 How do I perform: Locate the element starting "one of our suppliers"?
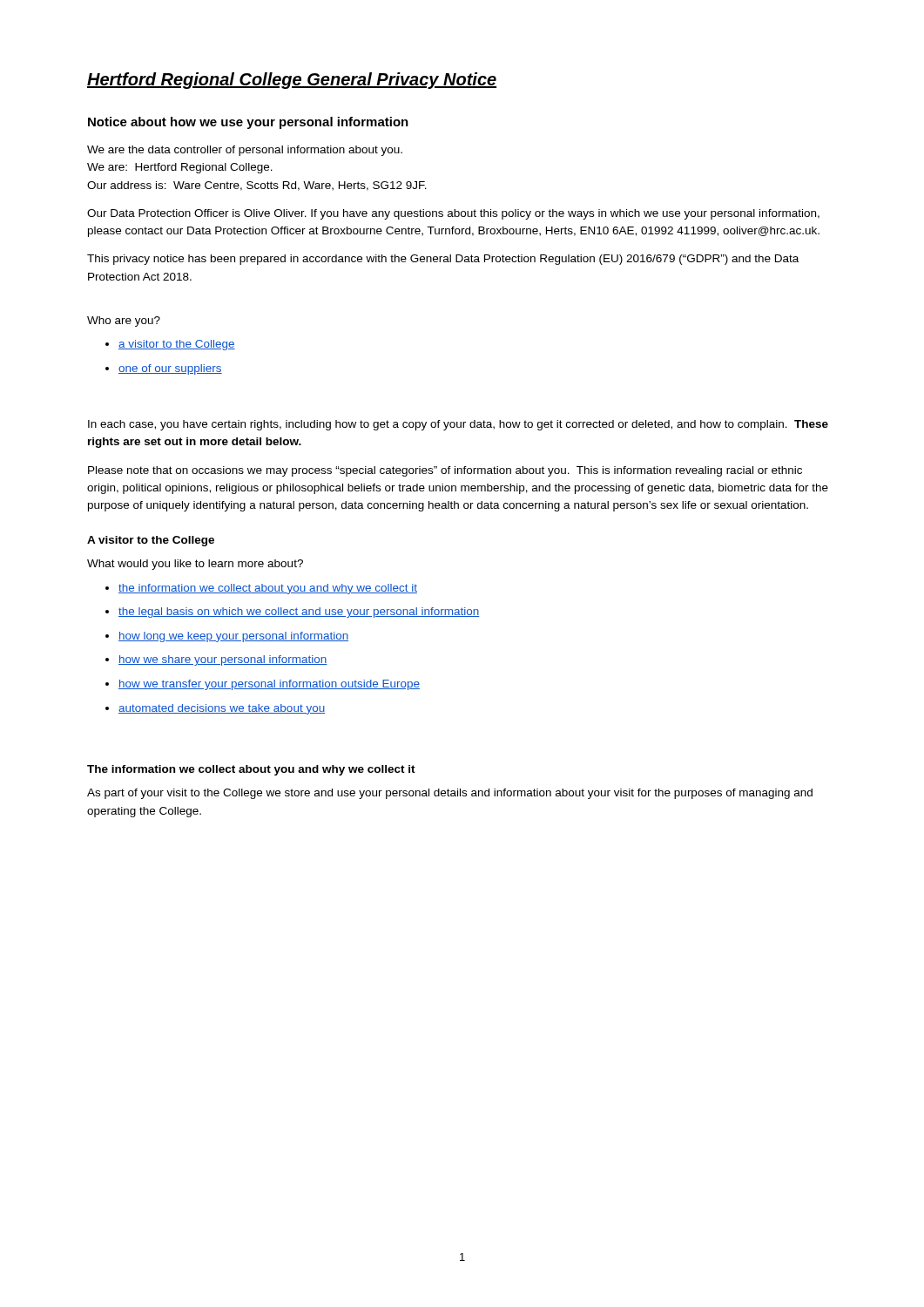170,368
